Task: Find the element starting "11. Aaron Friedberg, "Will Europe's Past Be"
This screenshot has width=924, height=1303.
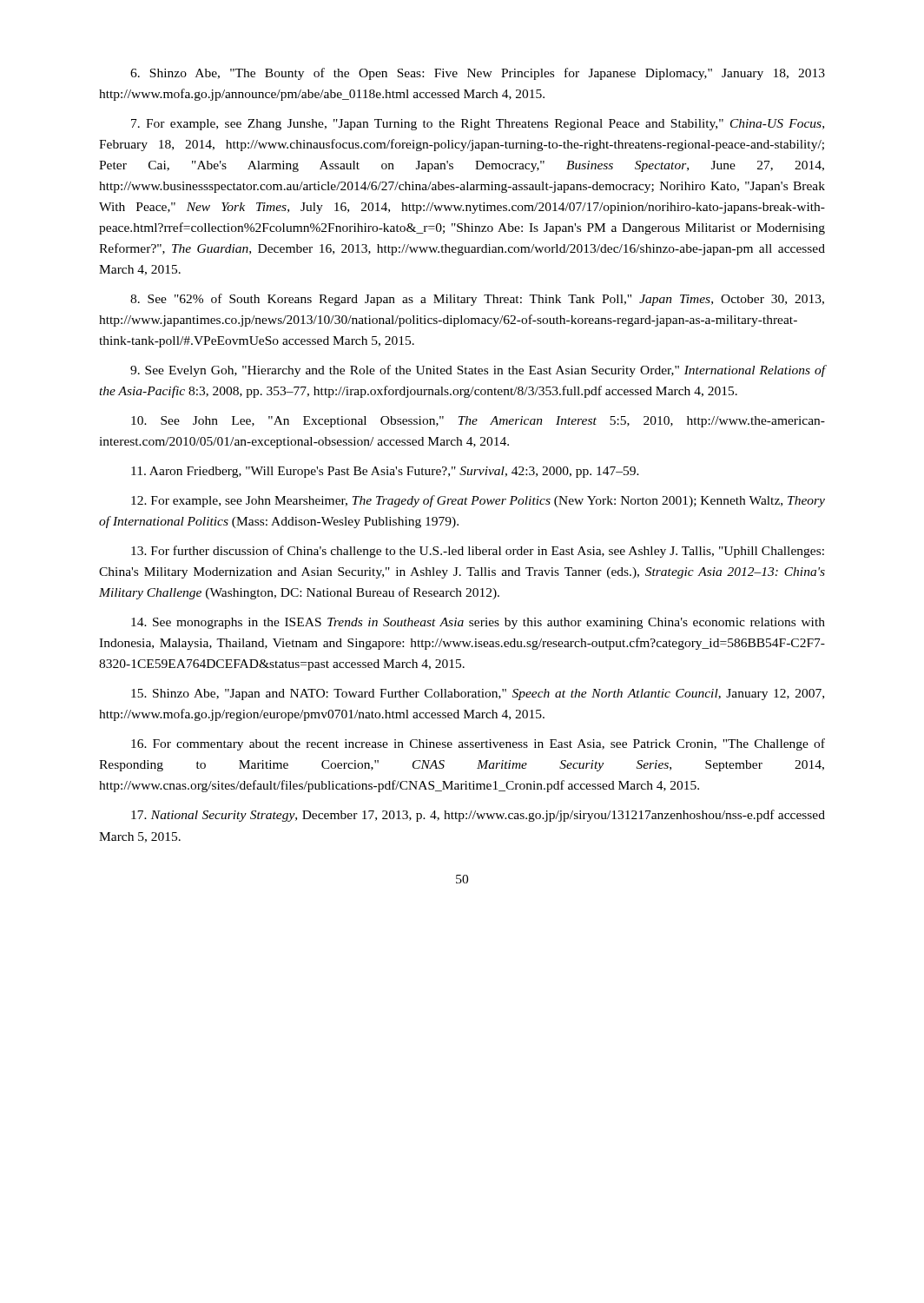Action: coord(462,471)
